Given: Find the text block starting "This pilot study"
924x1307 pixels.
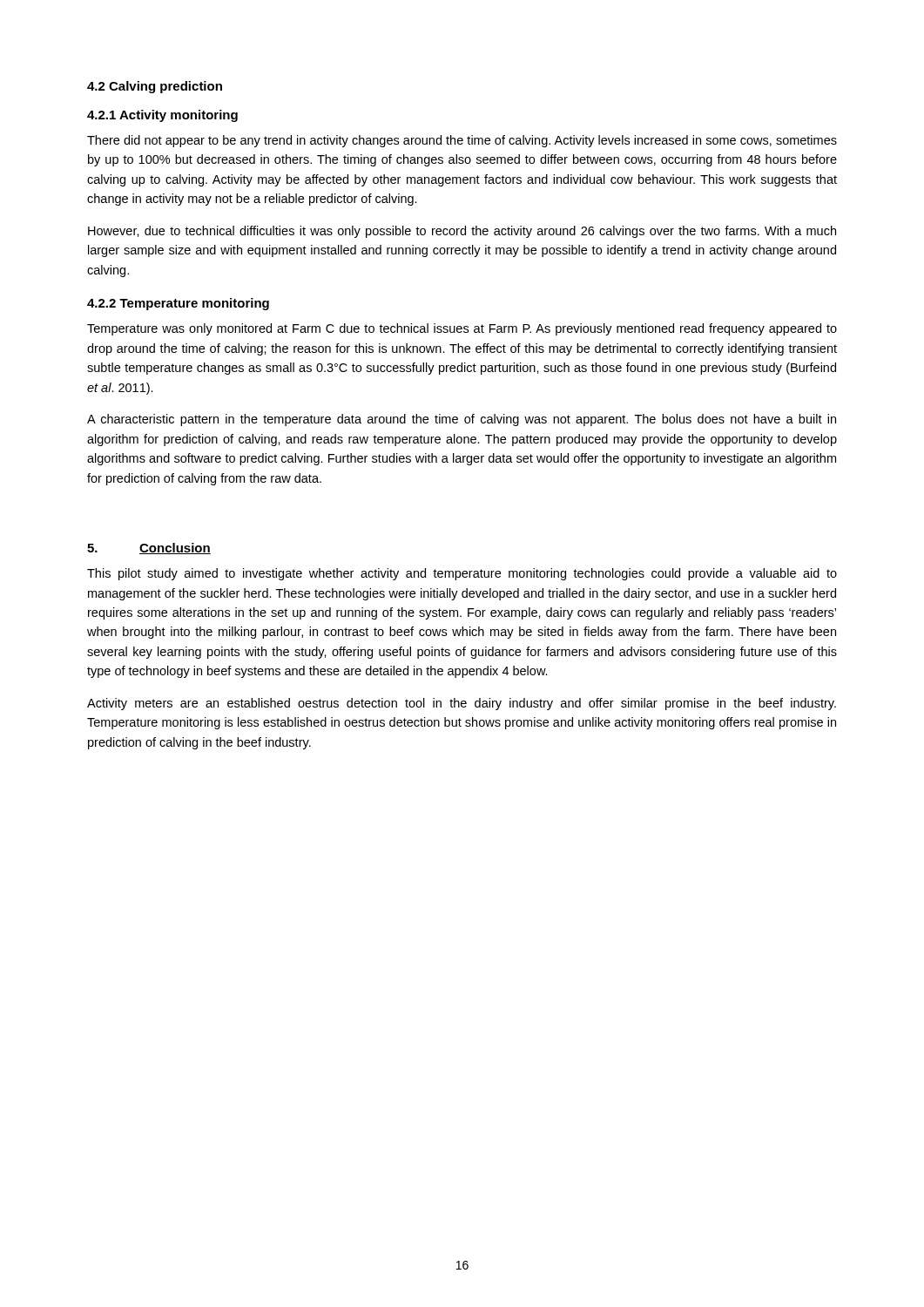Looking at the screenshot, I should click(x=462, y=622).
